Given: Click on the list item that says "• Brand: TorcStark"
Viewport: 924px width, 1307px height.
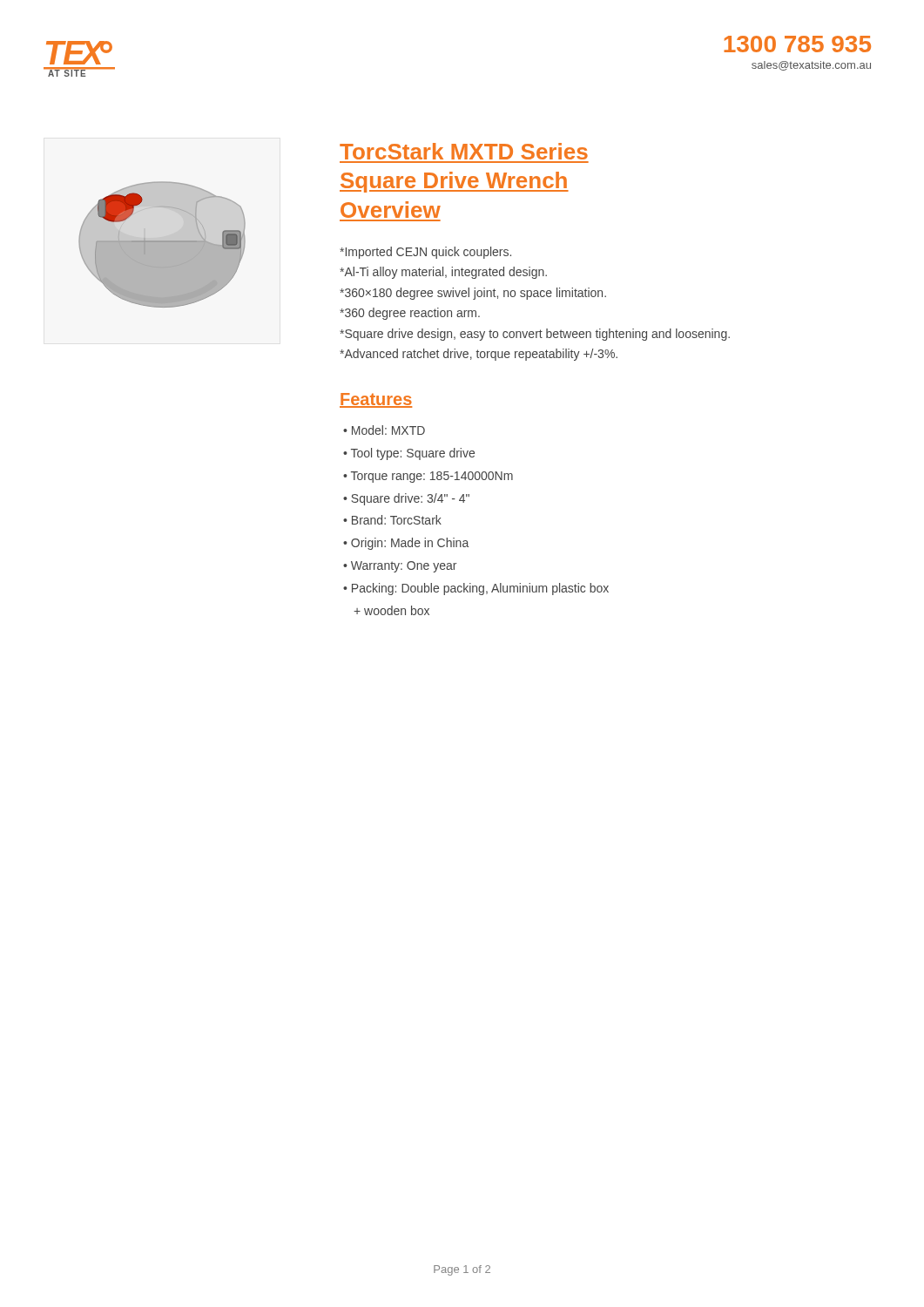Looking at the screenshot, I should [392, 521].
